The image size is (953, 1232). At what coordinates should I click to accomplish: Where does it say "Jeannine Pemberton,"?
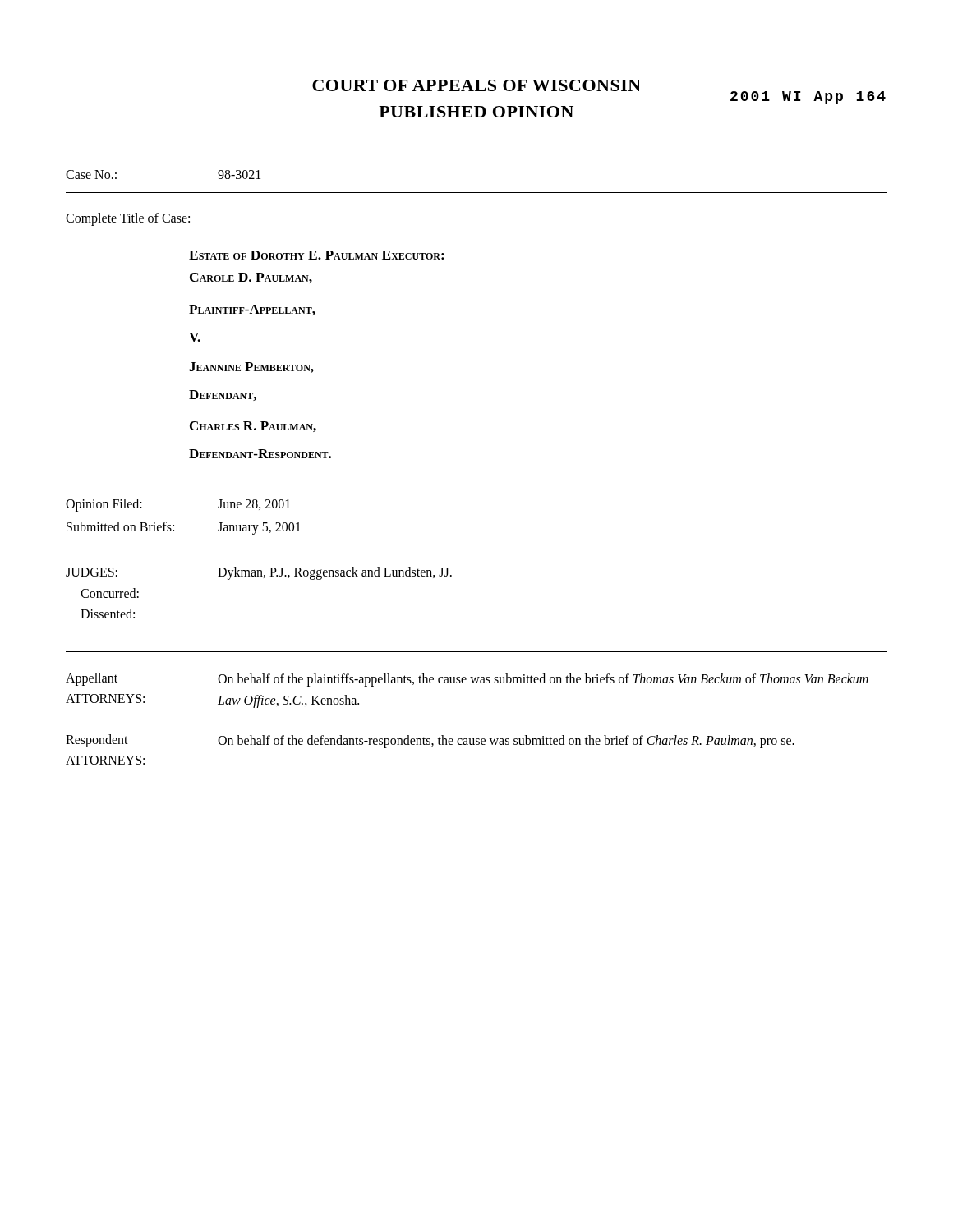coord(251,367)
